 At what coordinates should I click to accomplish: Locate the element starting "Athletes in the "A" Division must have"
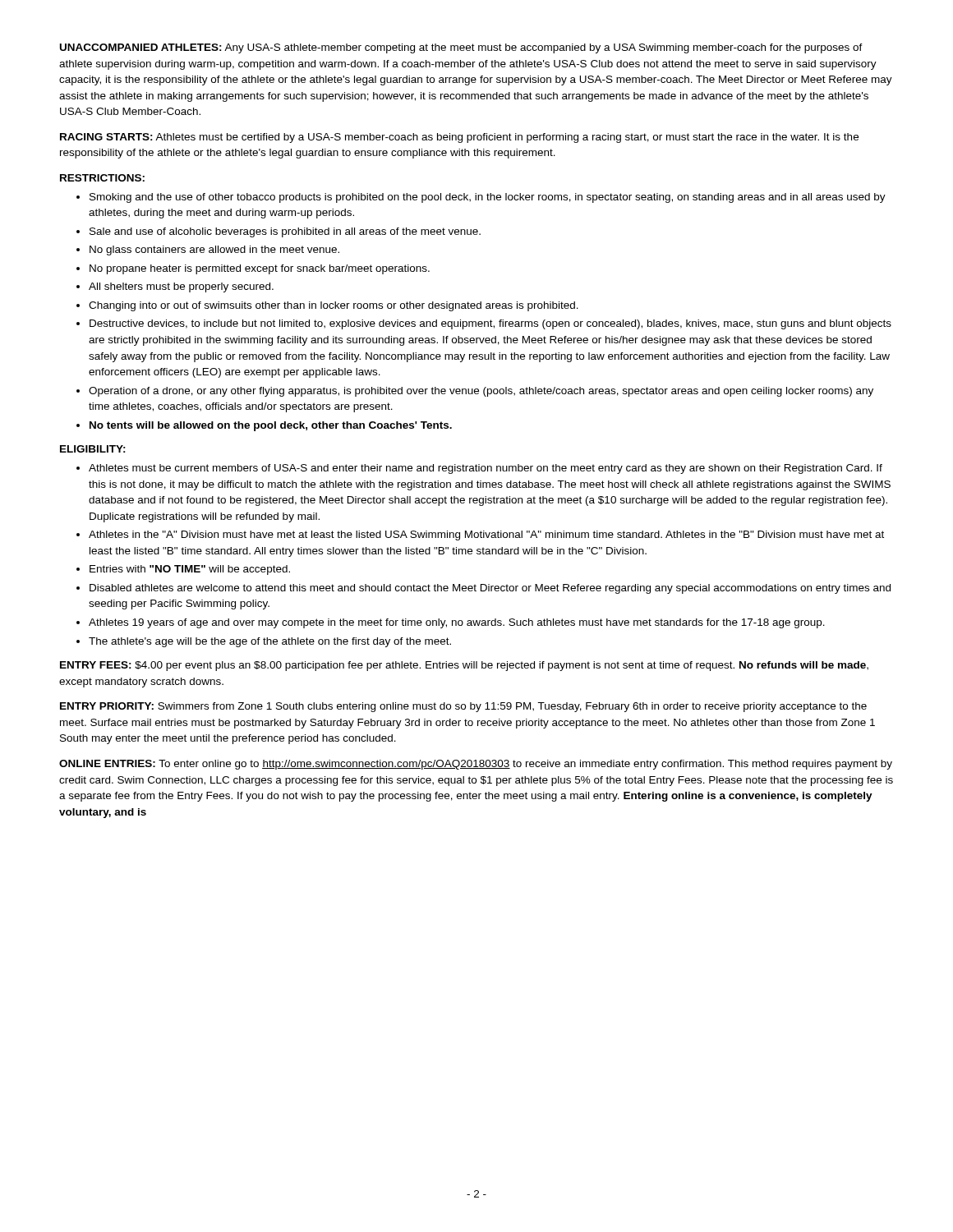(x=486, y=542)
